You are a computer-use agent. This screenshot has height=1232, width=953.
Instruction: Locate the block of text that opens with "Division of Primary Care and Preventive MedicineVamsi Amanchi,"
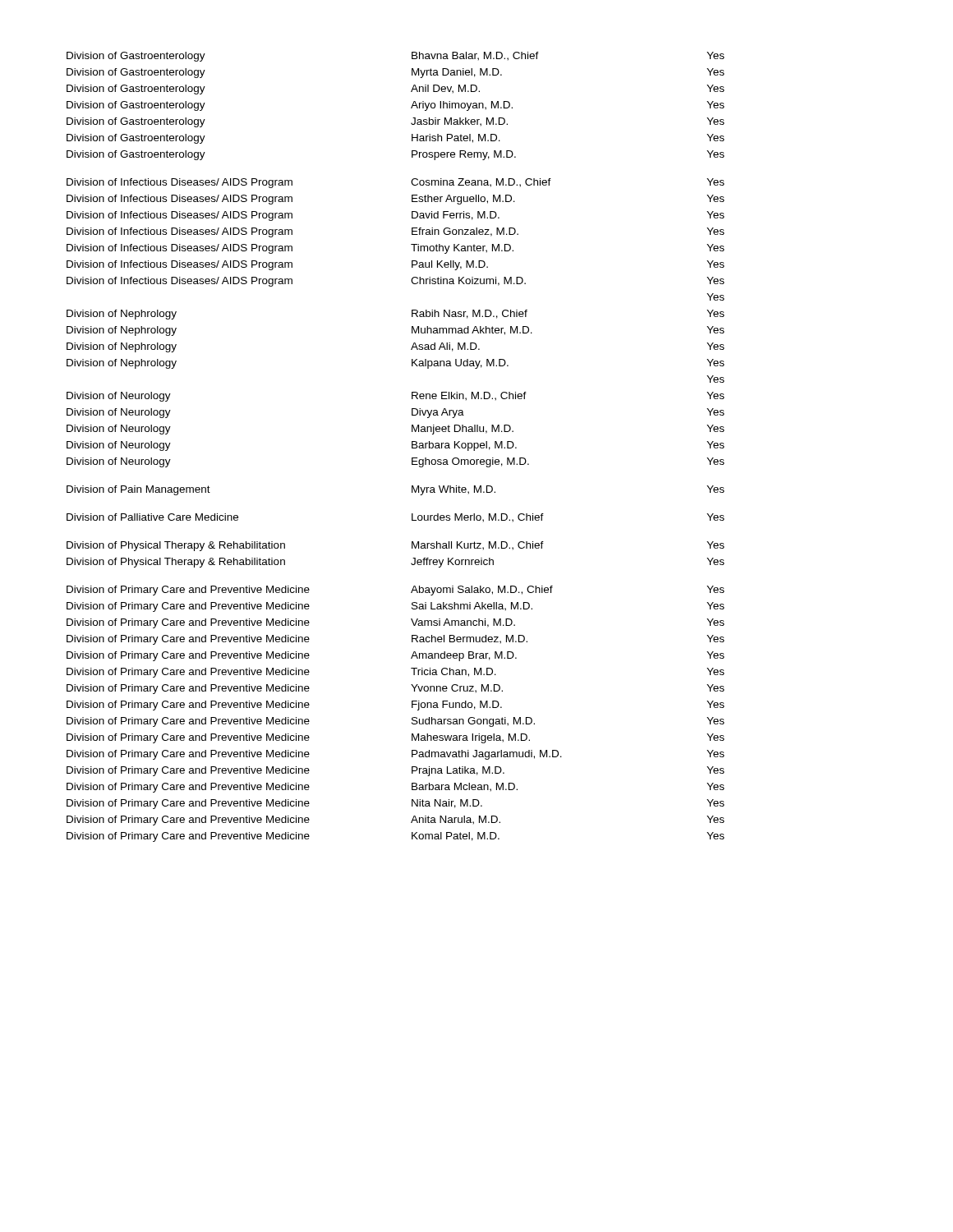419,622
